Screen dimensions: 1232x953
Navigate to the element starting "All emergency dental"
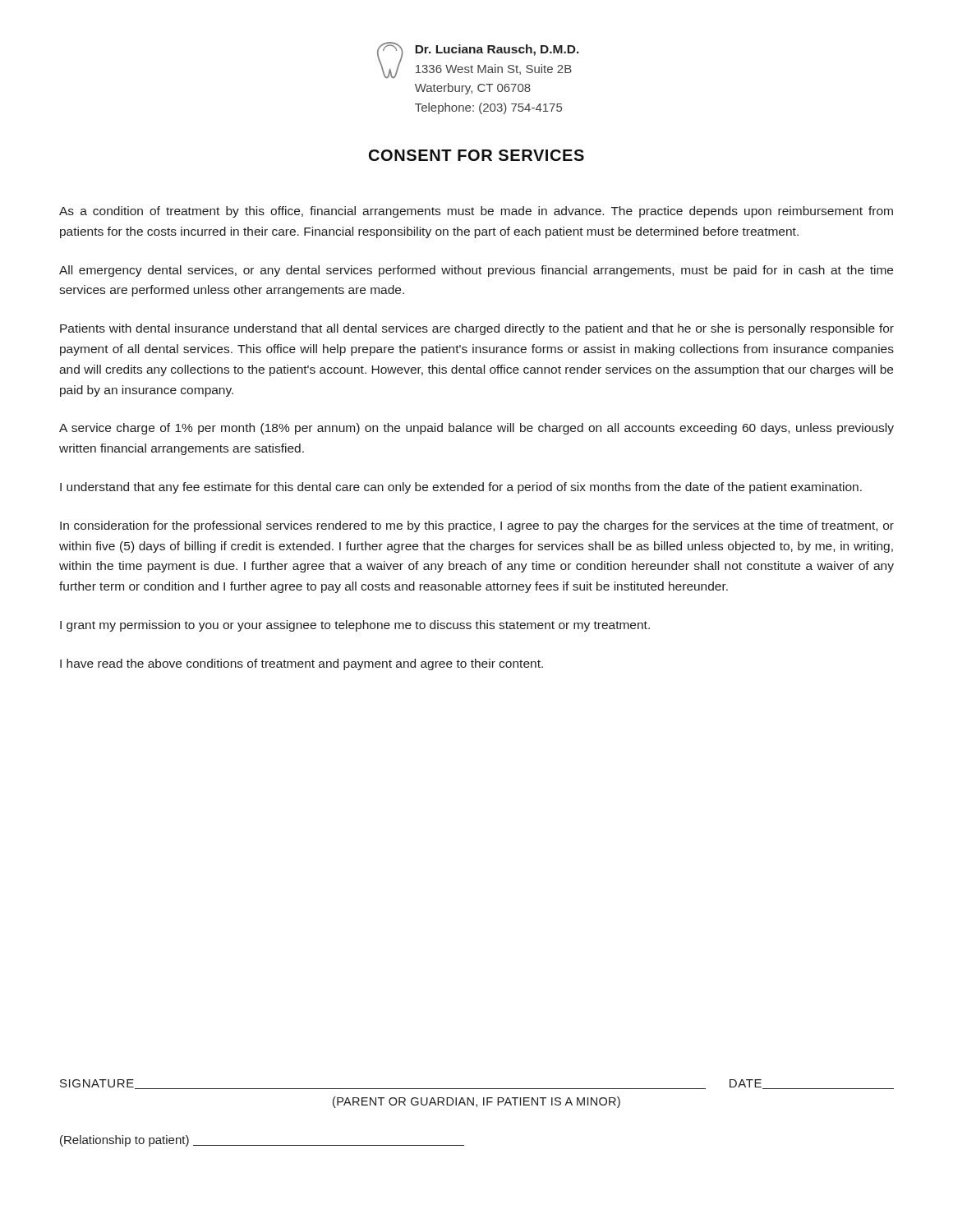coord(476,280)
